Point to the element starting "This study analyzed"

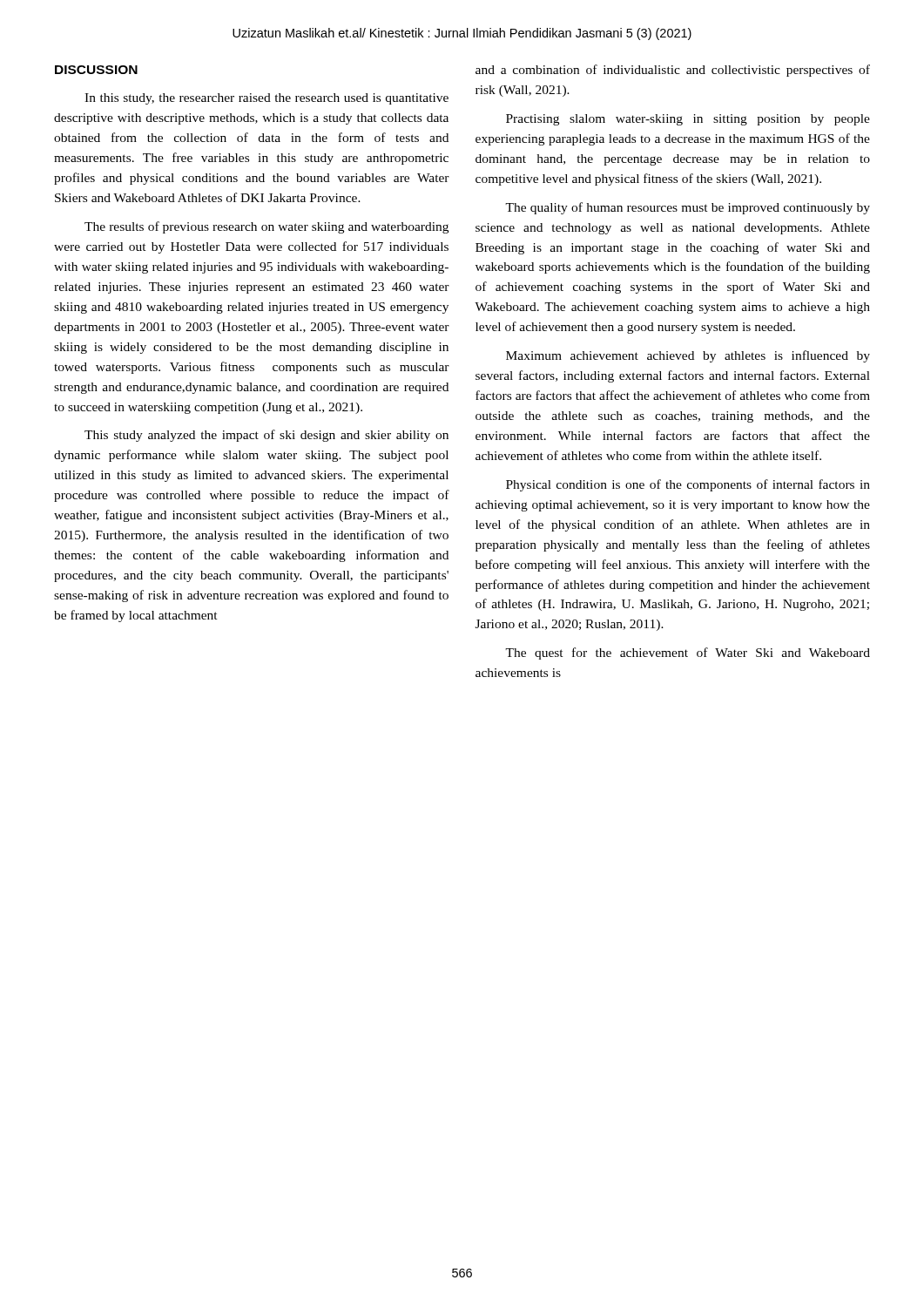(x=251, y=525)
